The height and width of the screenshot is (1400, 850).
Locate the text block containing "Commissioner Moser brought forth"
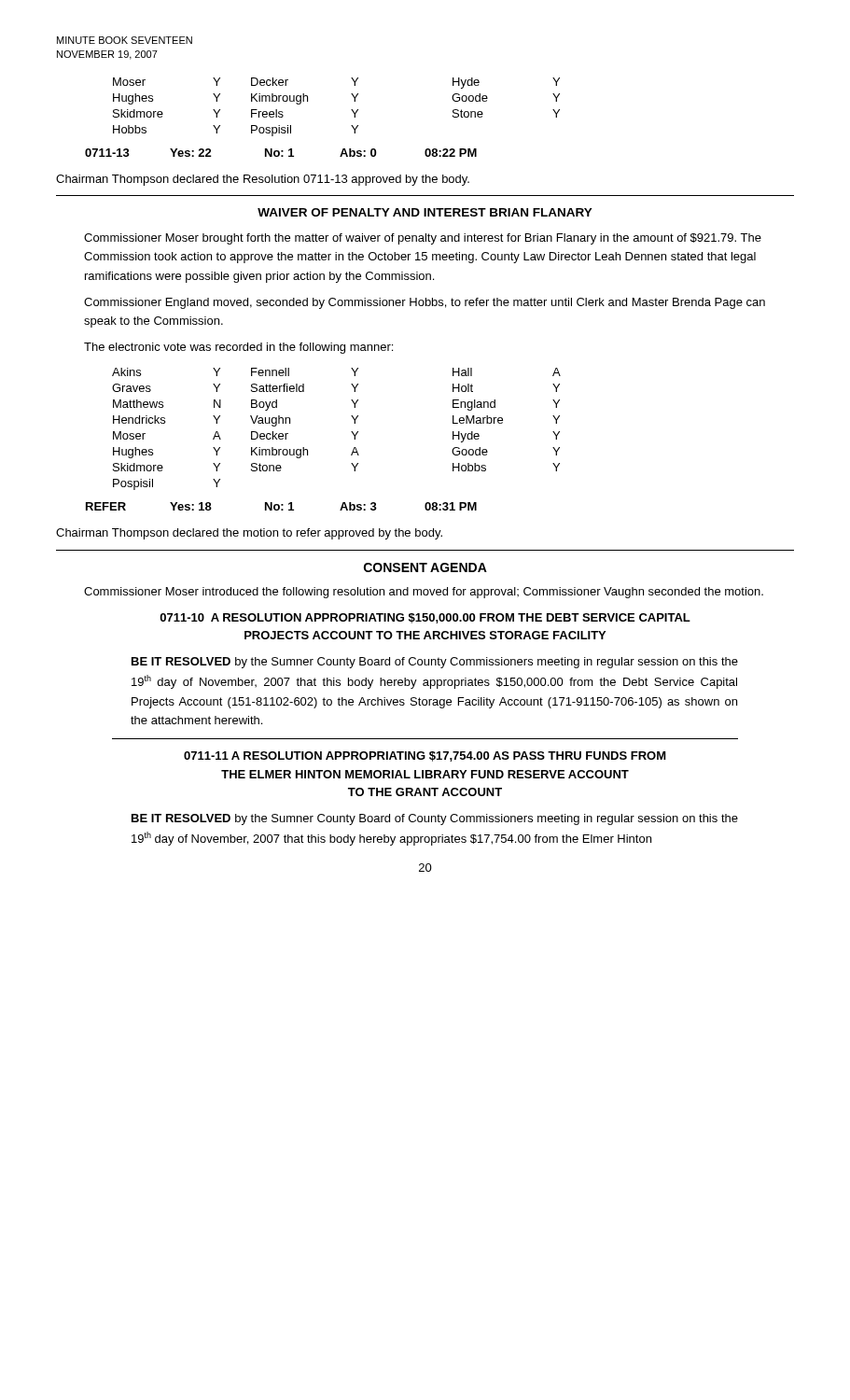click(423, 257)
